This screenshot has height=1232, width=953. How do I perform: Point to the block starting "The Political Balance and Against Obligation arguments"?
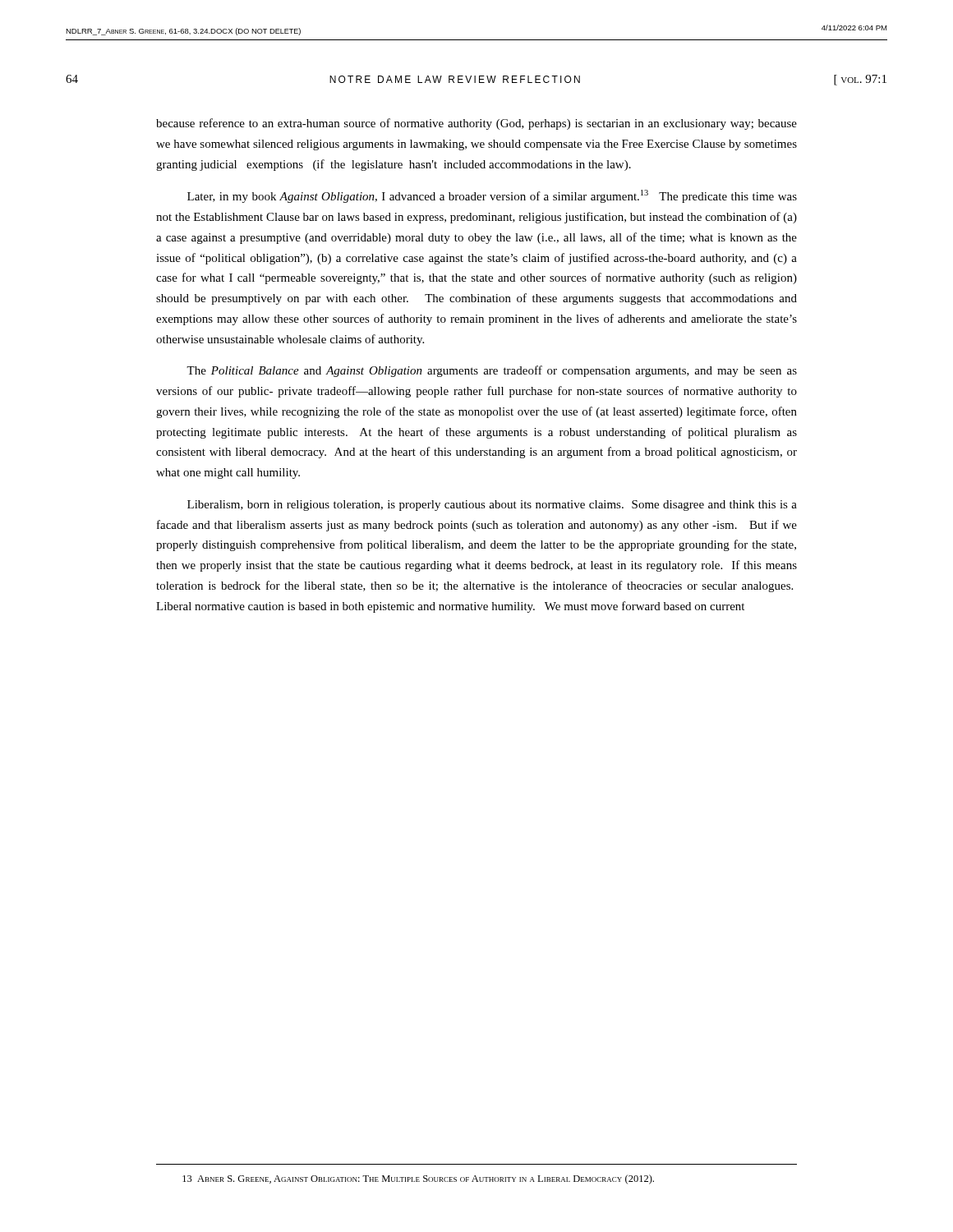tap(476, 421)
